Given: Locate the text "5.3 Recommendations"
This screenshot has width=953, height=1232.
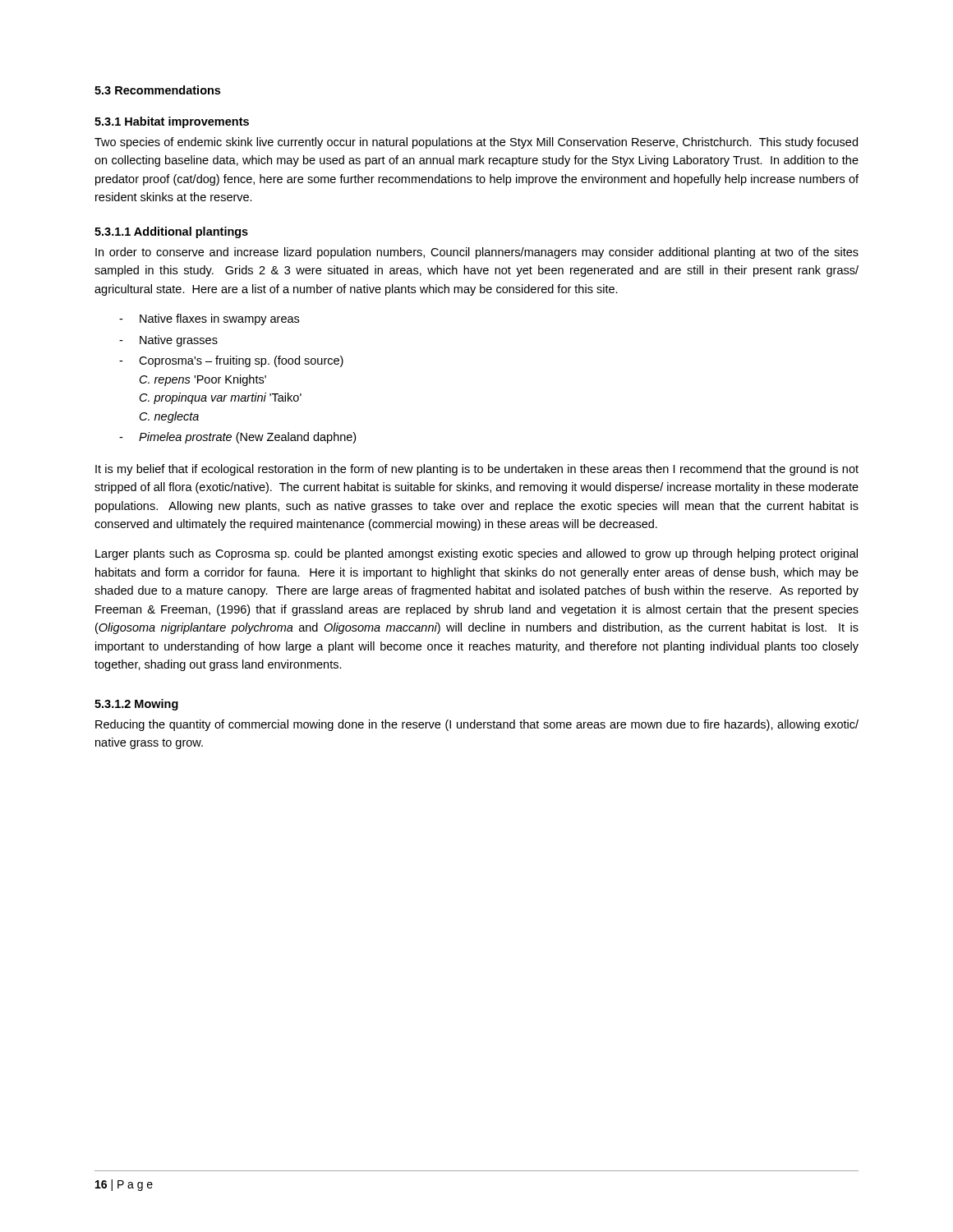Looking at the screenshot, I should 158,90.
